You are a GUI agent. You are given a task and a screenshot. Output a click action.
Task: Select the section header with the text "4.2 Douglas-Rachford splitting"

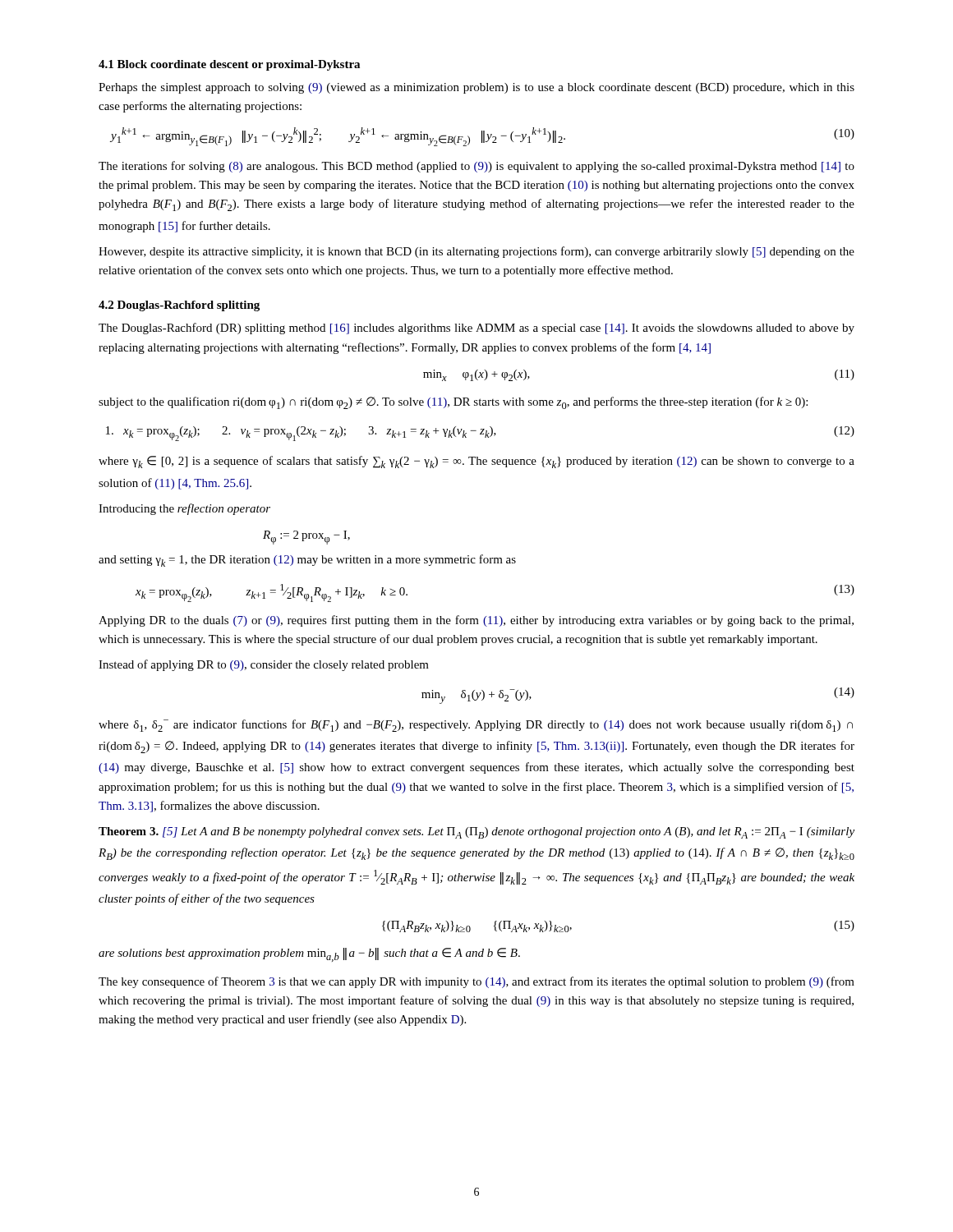[x=179, y=305]
